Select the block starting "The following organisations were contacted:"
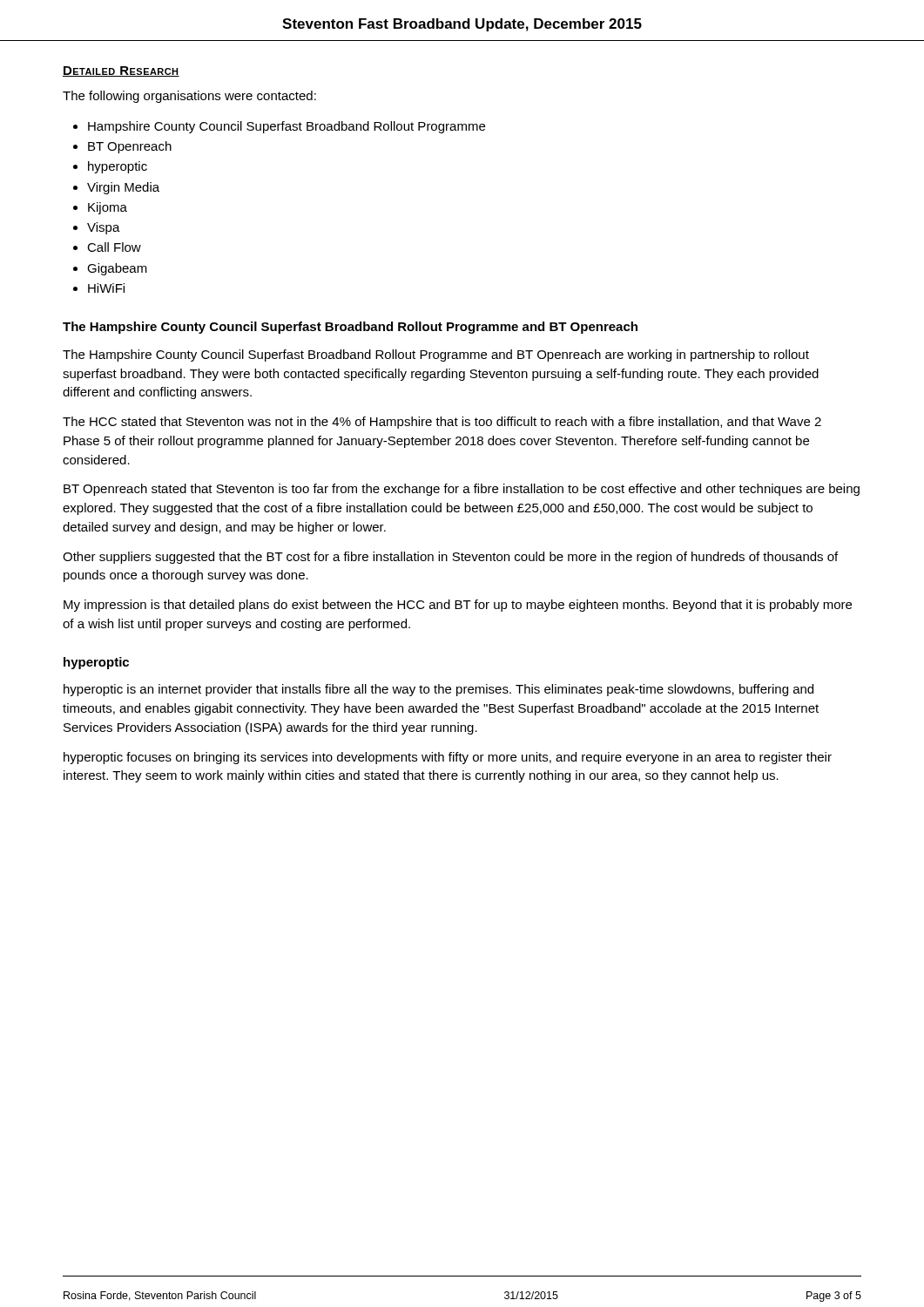This screenshot has height=1307, width=924. click(x=190, y=95)
